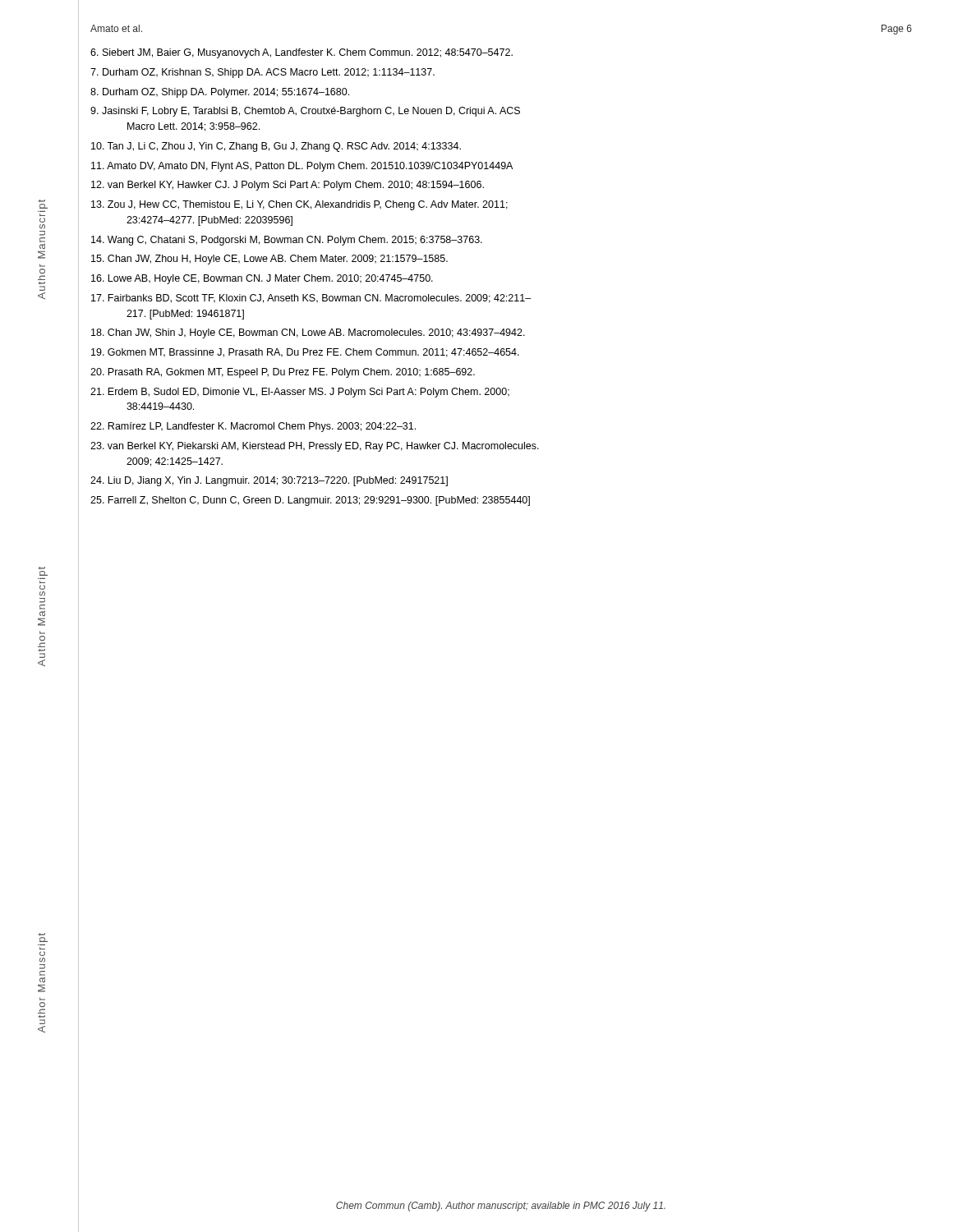Find the block on this page that starts "6. Siebert JM, Baier G, Musyanovych A,"
The image size is (953, 1232).
(x=302, y=53)
